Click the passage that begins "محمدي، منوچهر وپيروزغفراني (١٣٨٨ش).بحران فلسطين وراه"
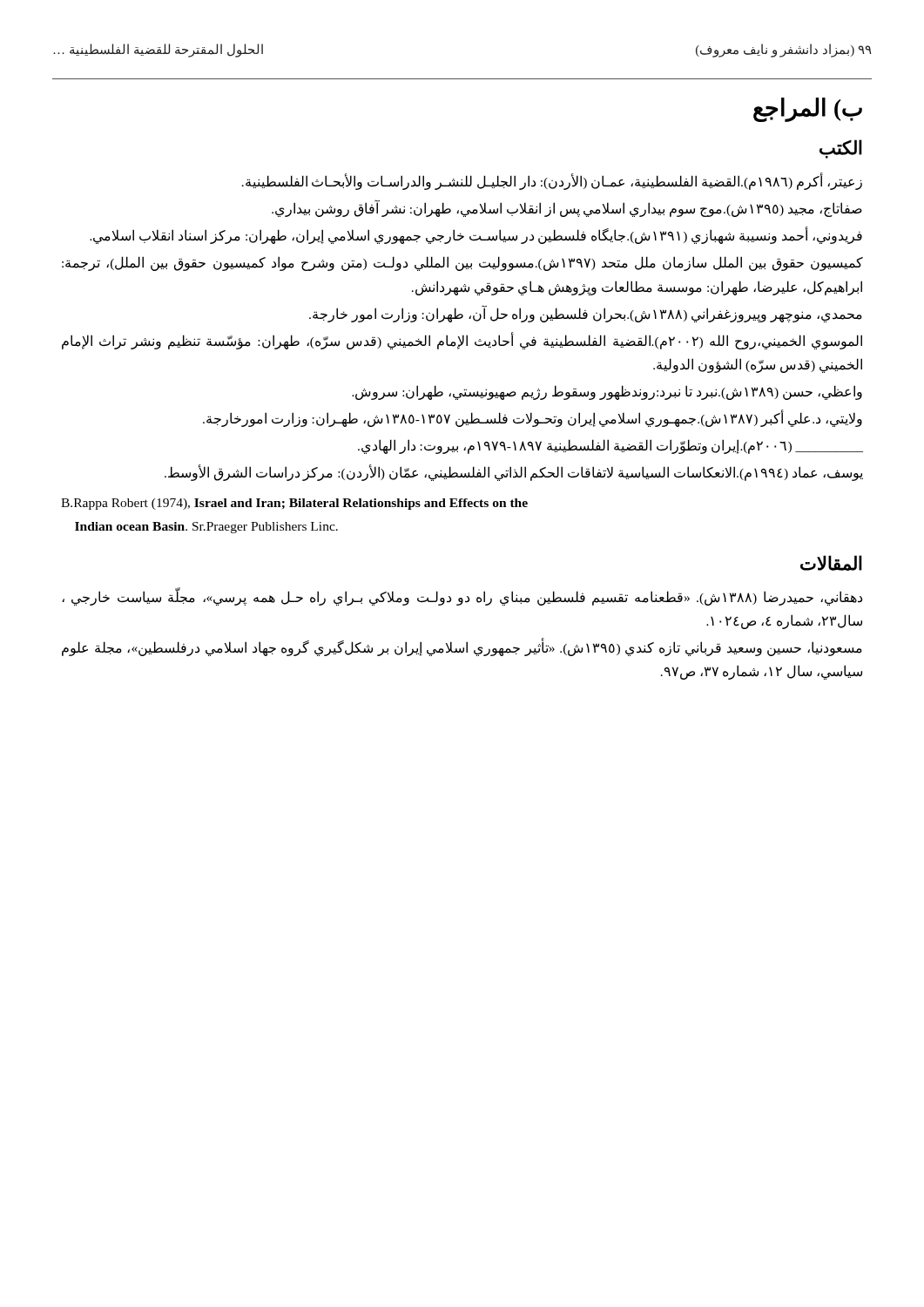The height and width of the screenshot is (1307, 924). [586, 314]
